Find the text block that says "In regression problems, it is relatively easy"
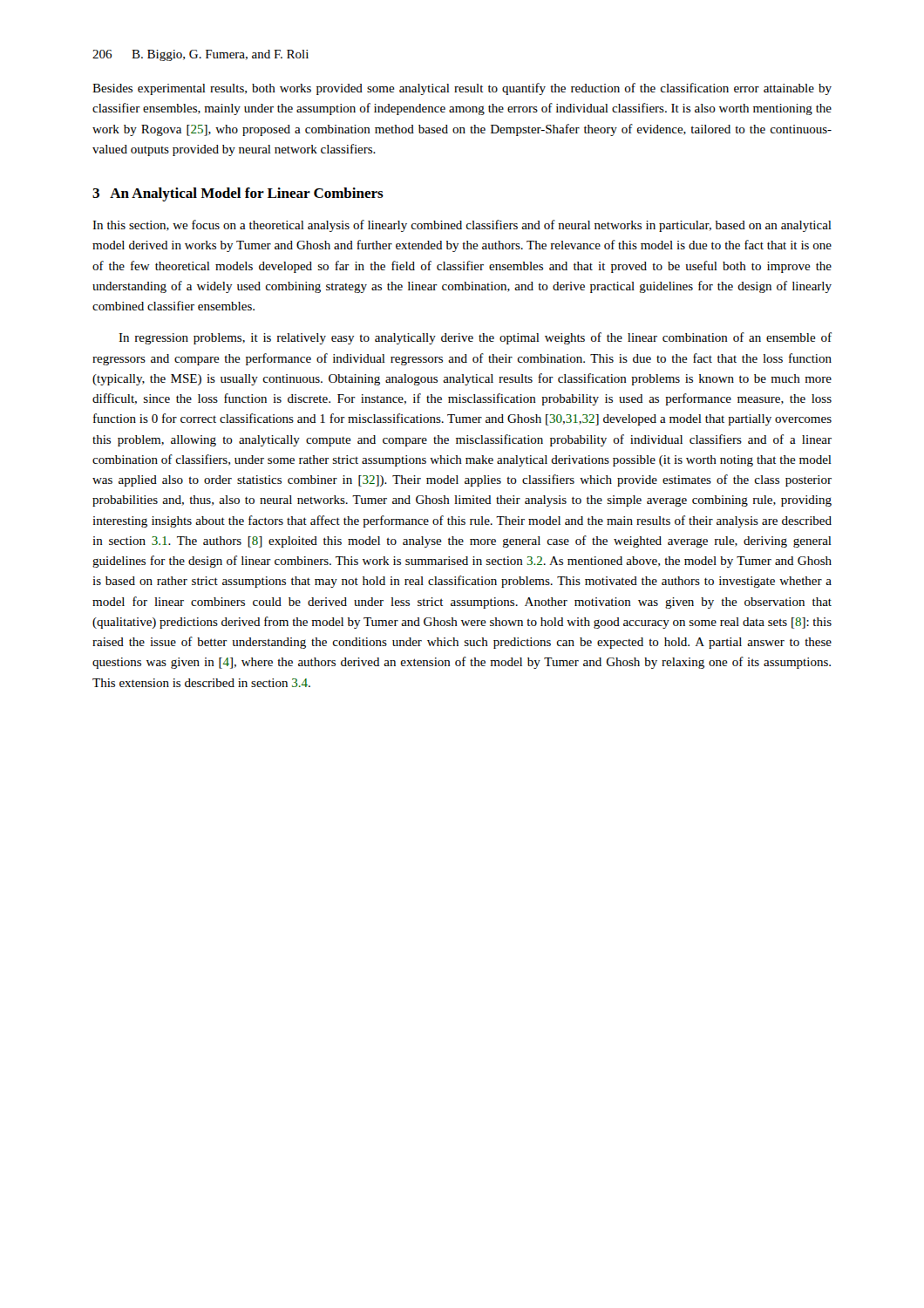The height and width of the screenshot is (1308, 924). pos(462,511)
